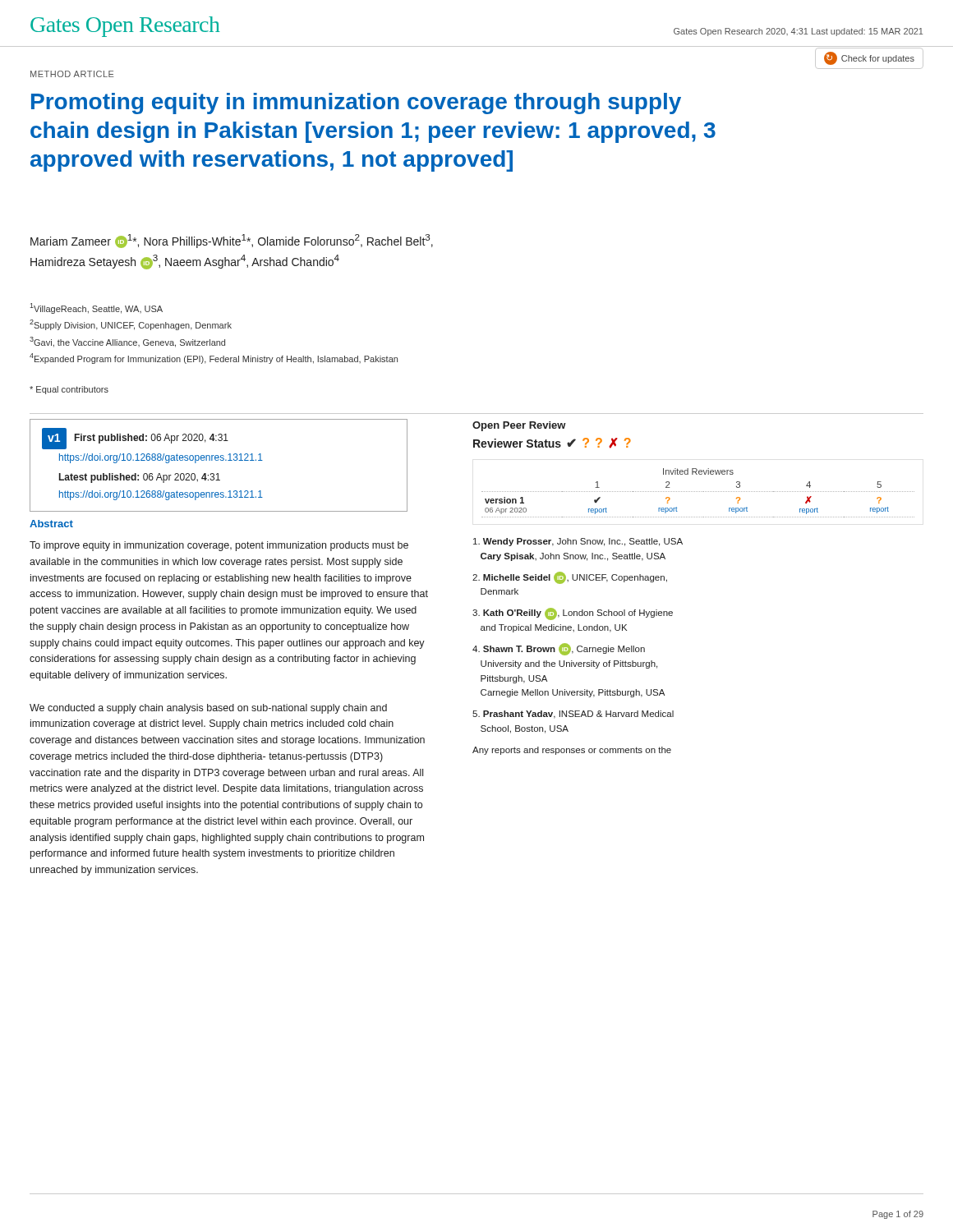Image resolution: width=953 pixels, height=1232 pixels.
Task: Find the text starting "4. Shawn T. Brown"
Action: pos(569,670)
